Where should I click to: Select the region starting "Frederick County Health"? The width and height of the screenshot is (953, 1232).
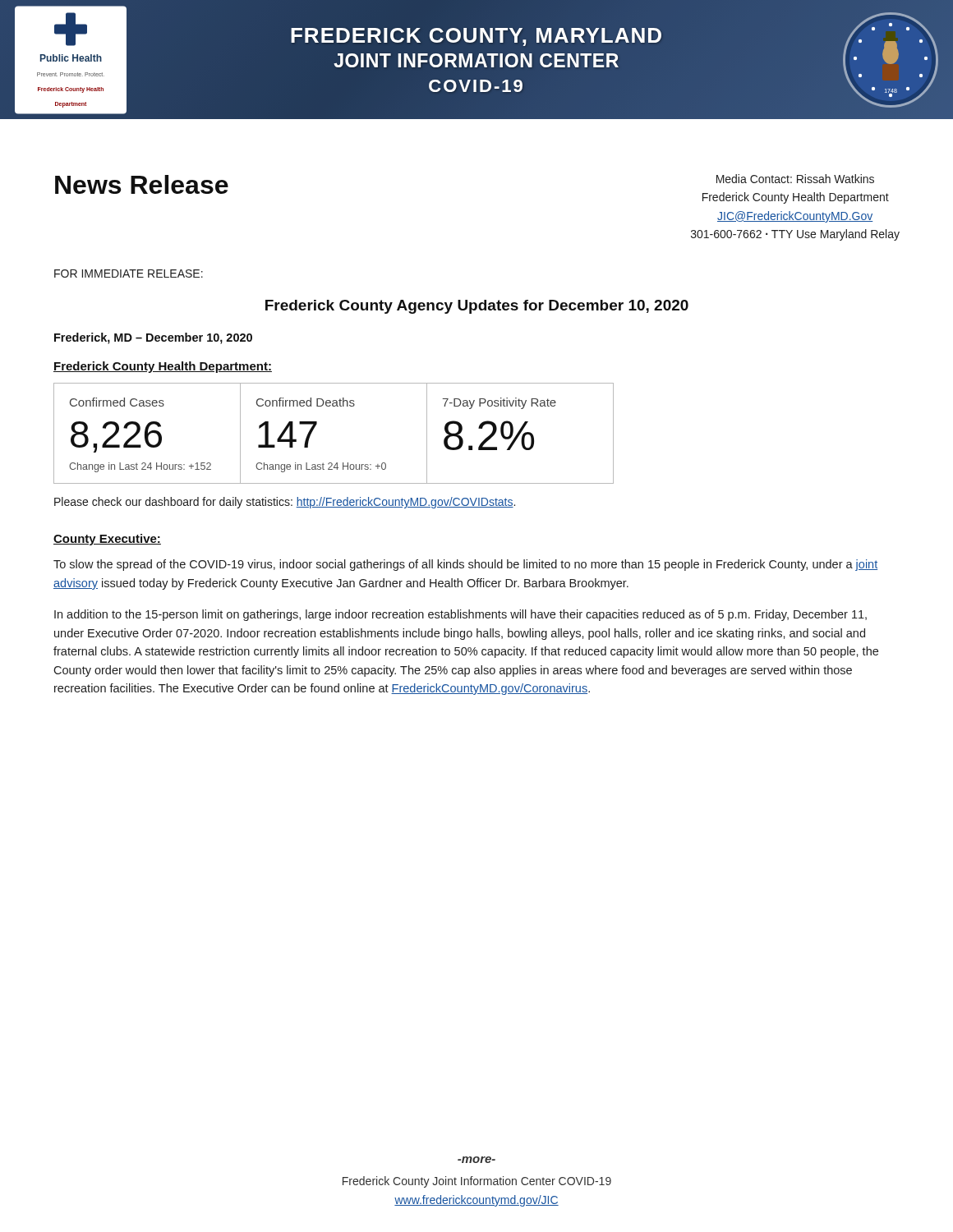[x=163, y=366]
